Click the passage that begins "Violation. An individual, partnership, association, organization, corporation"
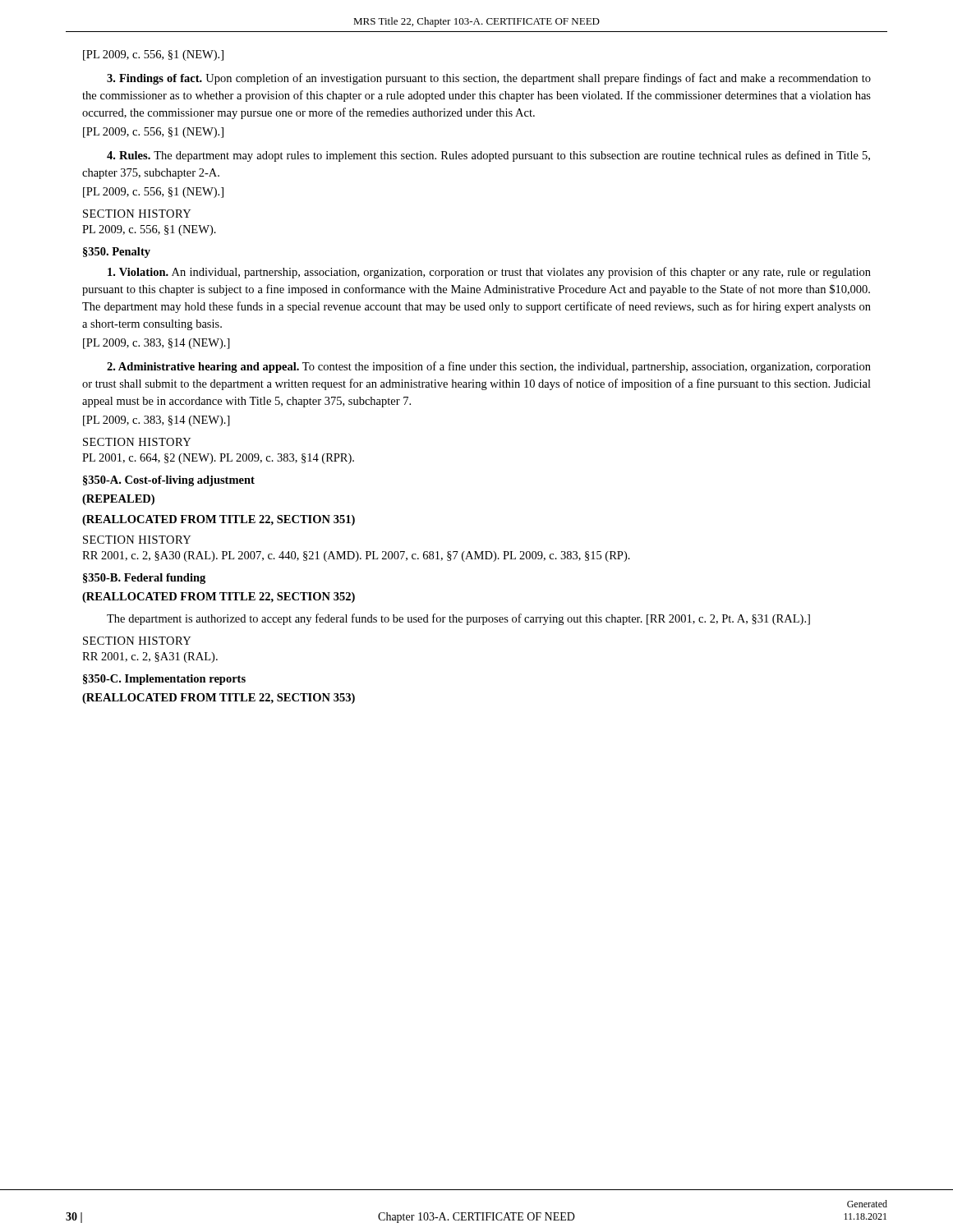 (x=476, y=298)
